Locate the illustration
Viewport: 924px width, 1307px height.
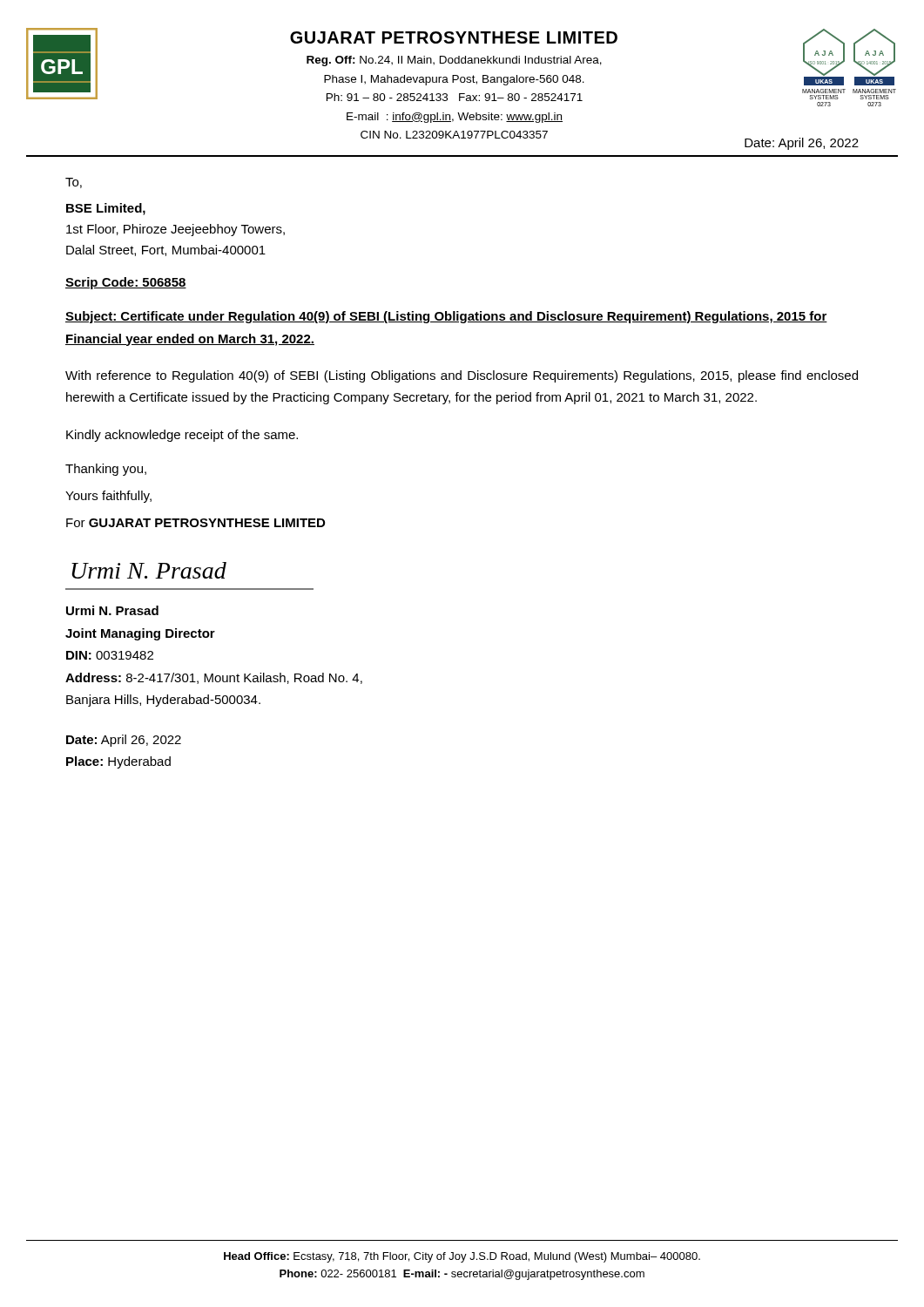pyautogui.click(x=462, y=571)
